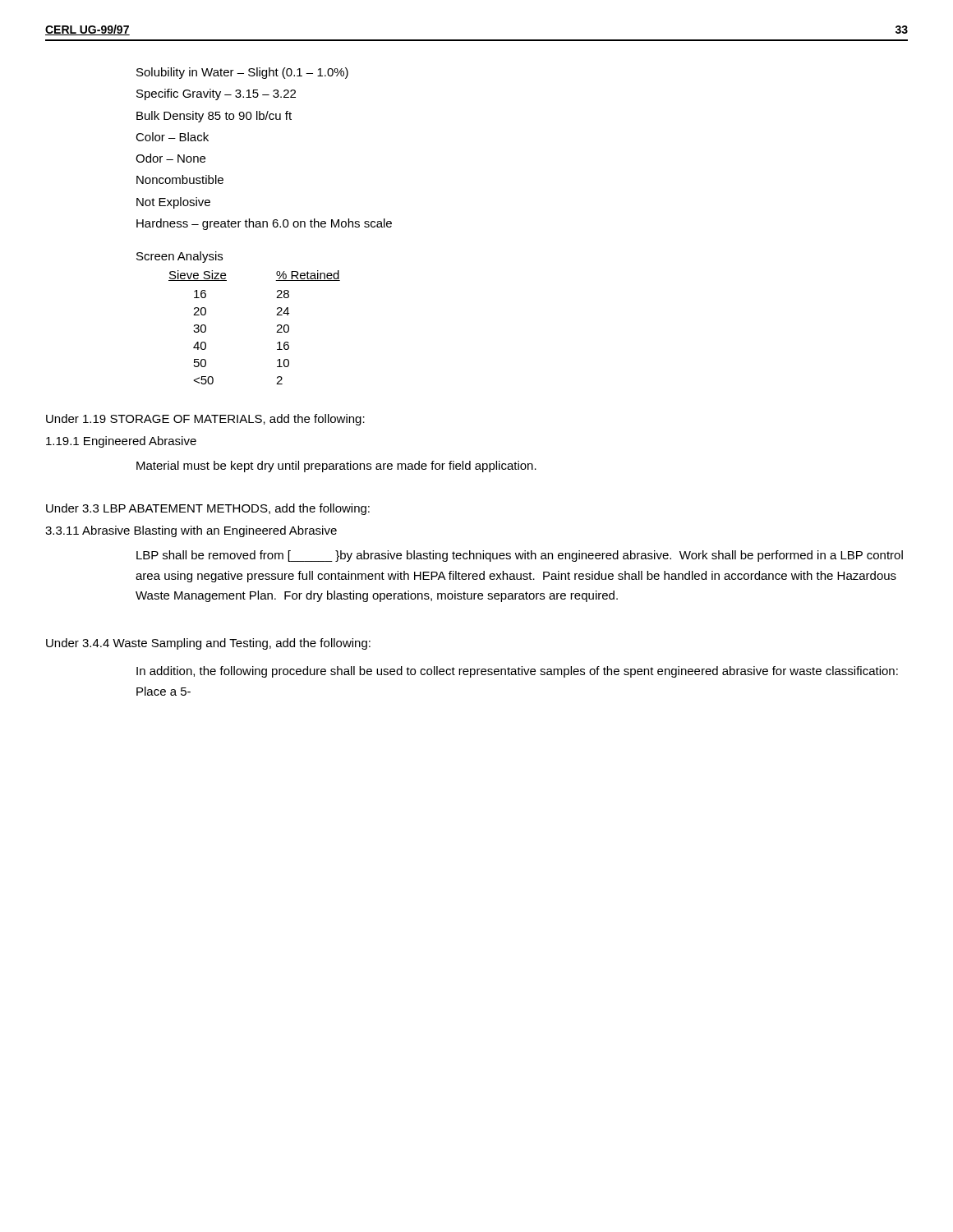Click on the section header with the text "1.19.1 Engineered Abrasive"

coord(121,441)
